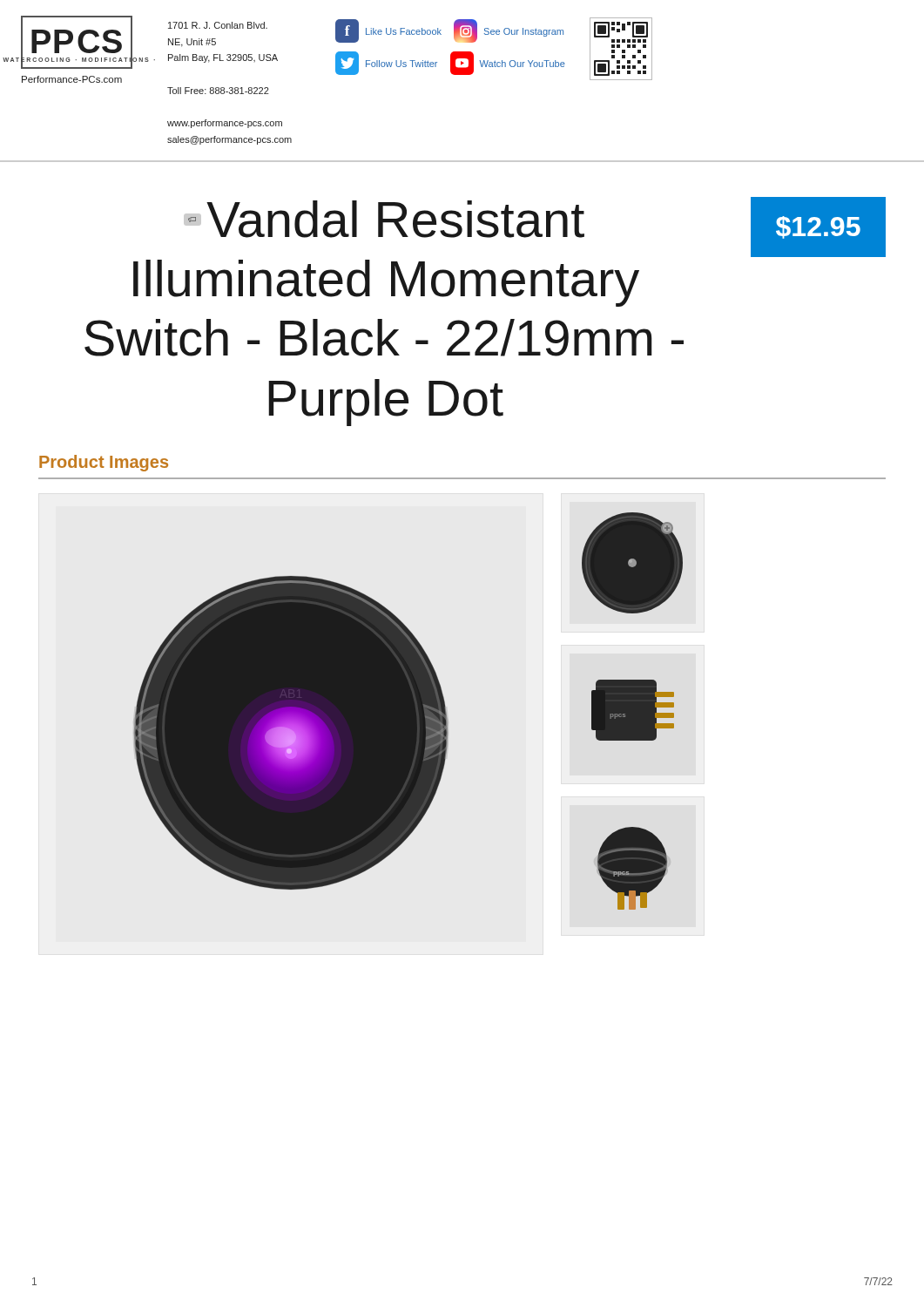Locate the section header that reads "Product Images"
Viewport: 924px width, 1307px height.
click(x=104, y=462)
